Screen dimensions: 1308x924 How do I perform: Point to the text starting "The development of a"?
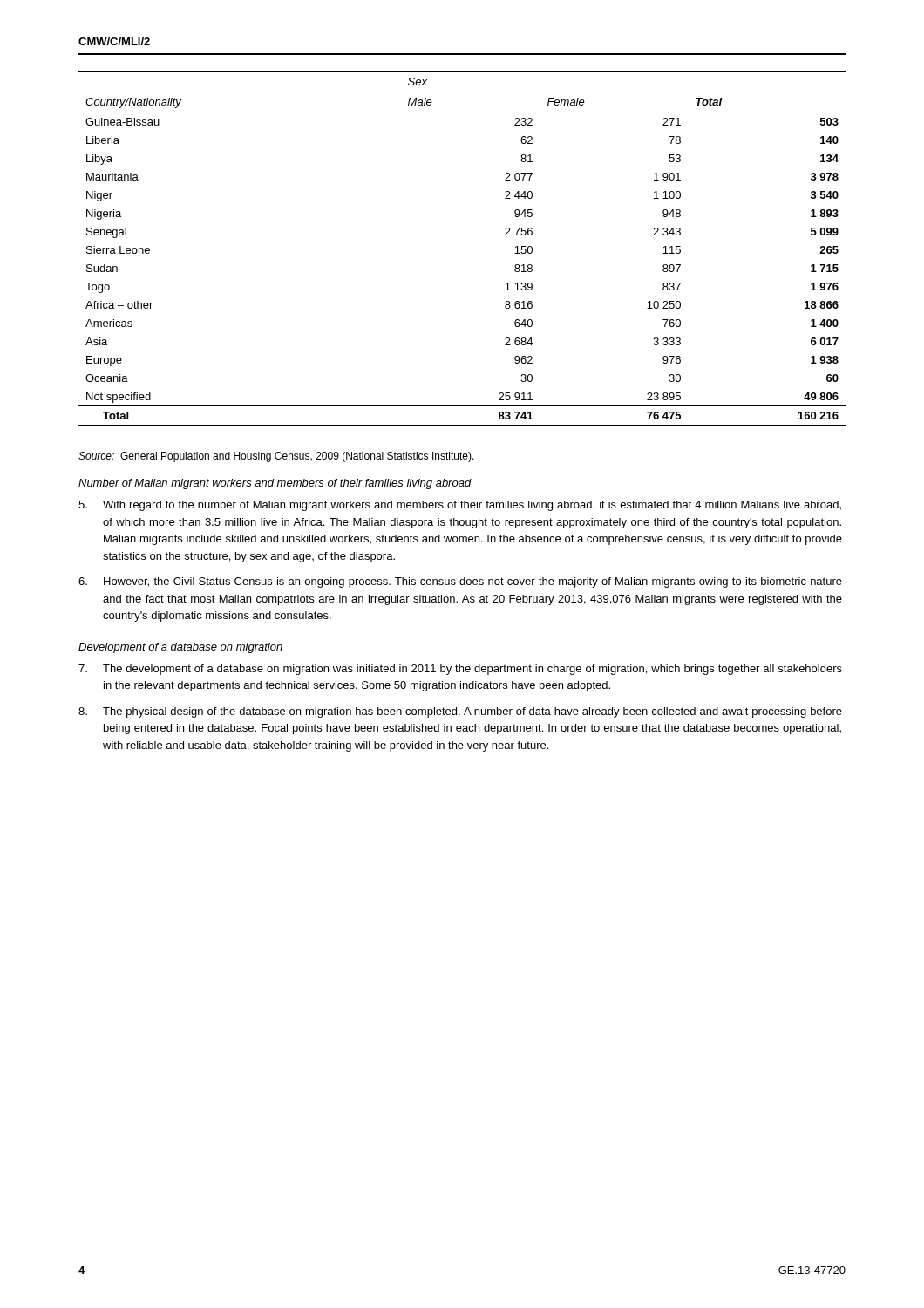tap(460, 677)
